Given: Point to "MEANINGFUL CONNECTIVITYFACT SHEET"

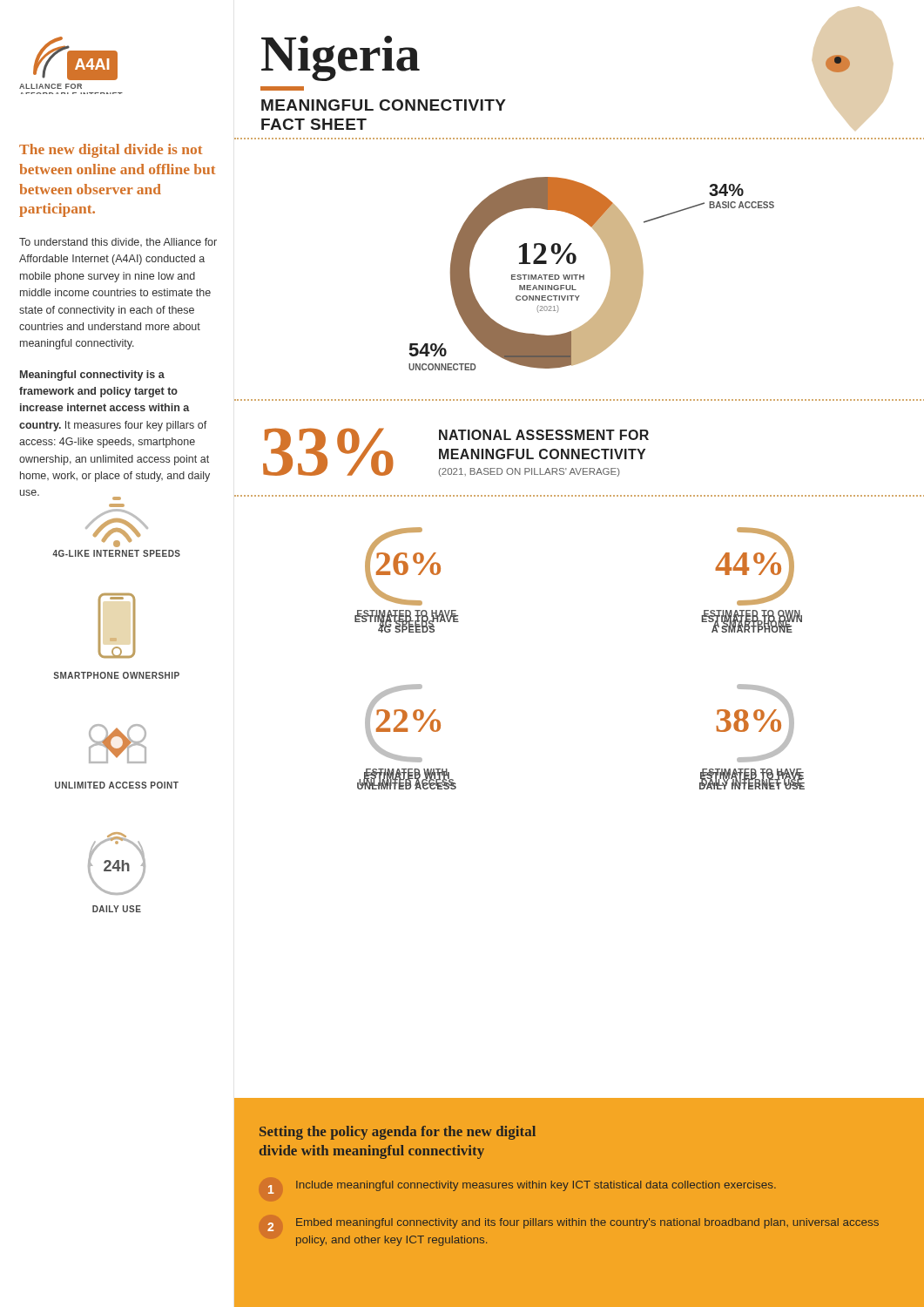Looking at the screenshot, I should [383, 115].
